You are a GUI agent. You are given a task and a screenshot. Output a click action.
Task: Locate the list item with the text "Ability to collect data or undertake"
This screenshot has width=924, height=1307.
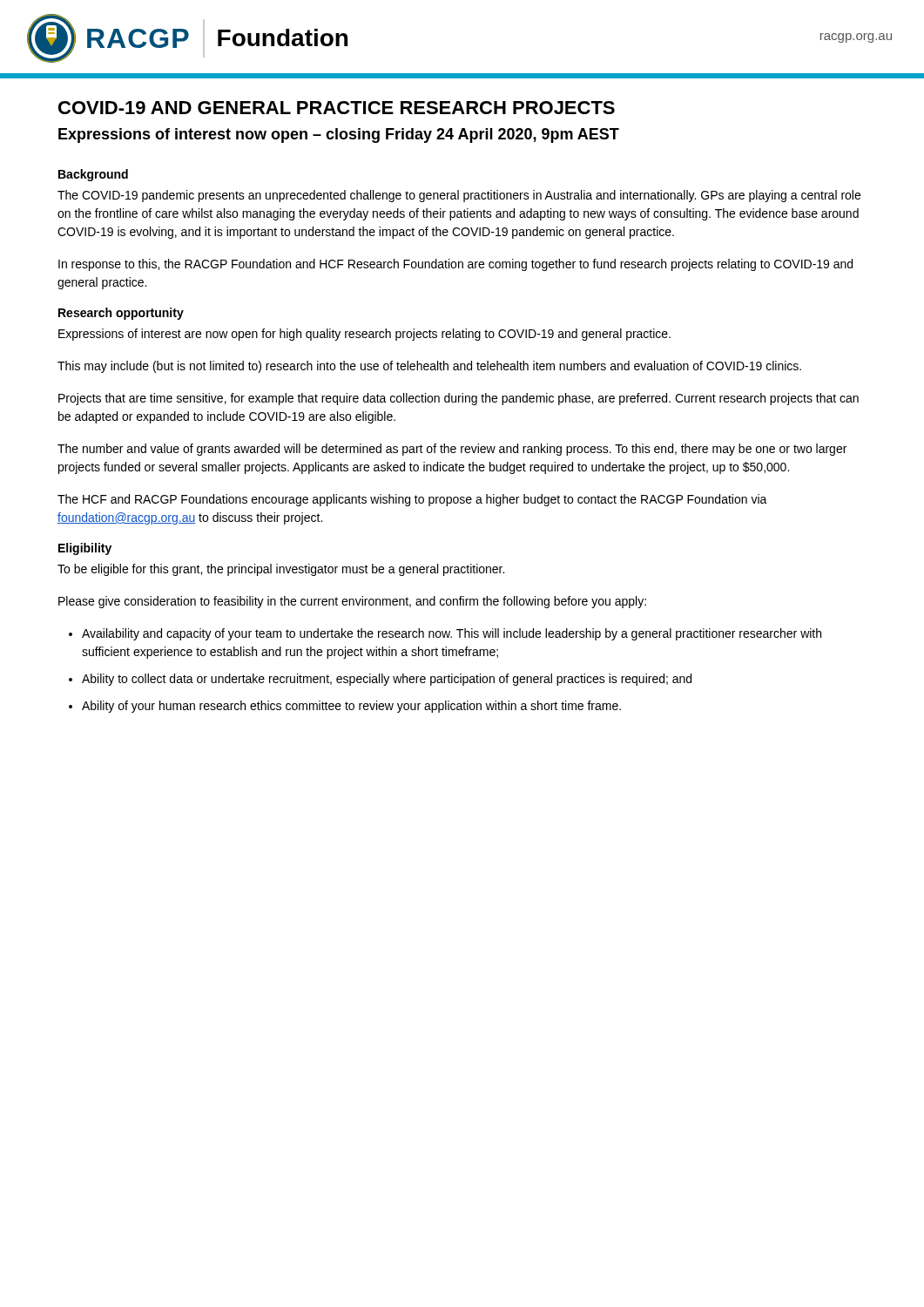475,679
